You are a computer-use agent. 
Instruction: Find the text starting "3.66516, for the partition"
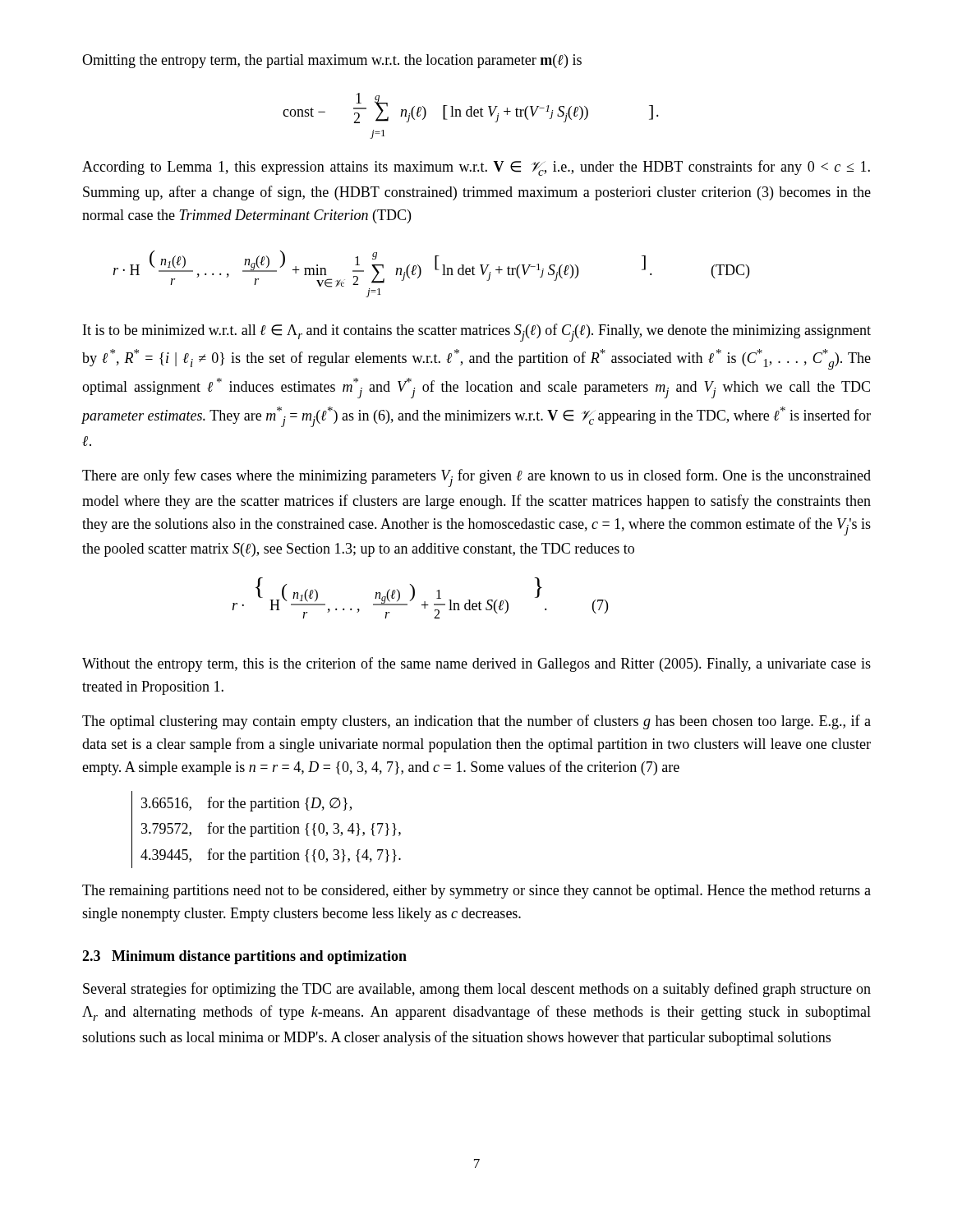point(247,803)
